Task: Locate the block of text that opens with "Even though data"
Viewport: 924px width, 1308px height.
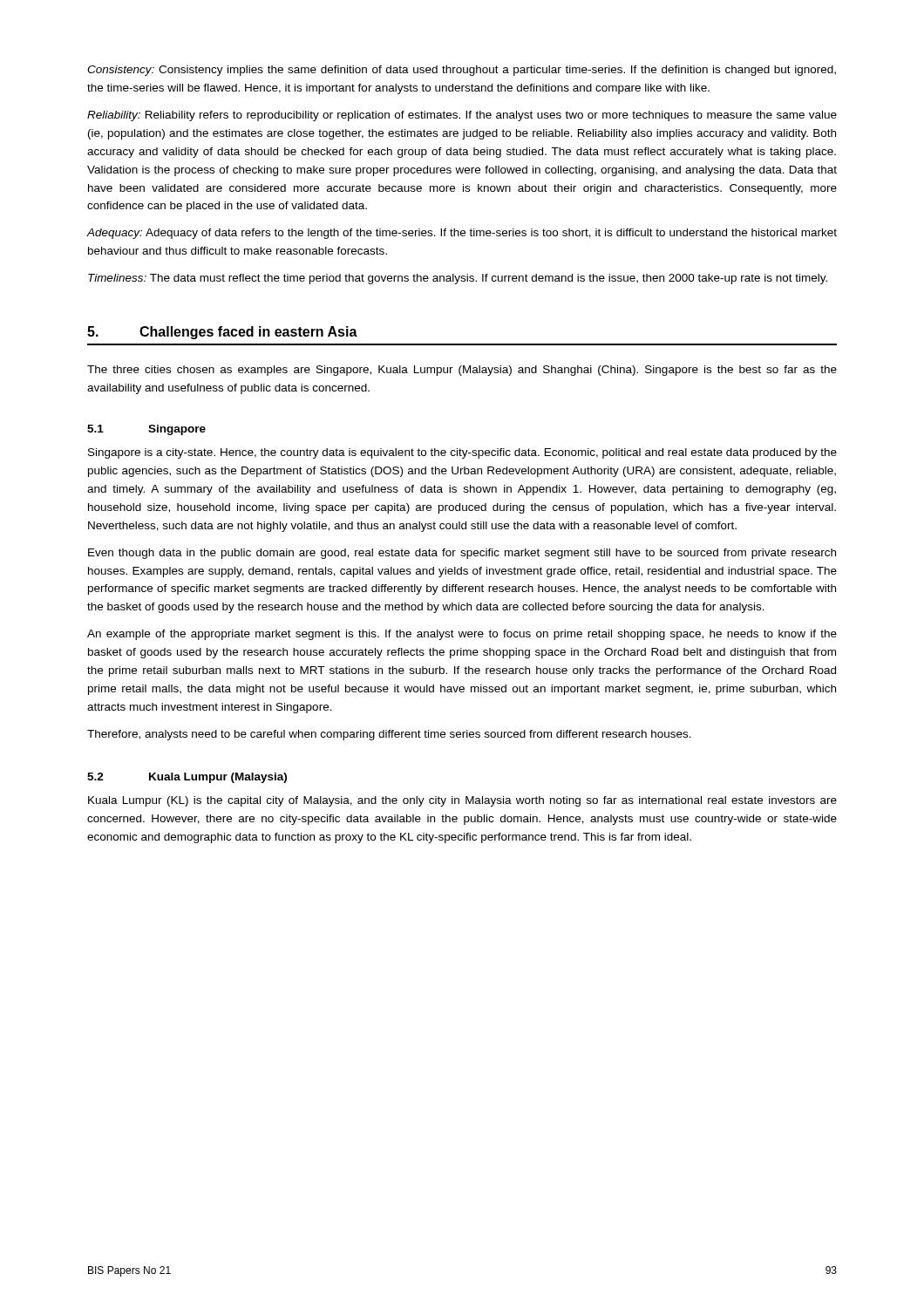Action: tap(462, 579)
